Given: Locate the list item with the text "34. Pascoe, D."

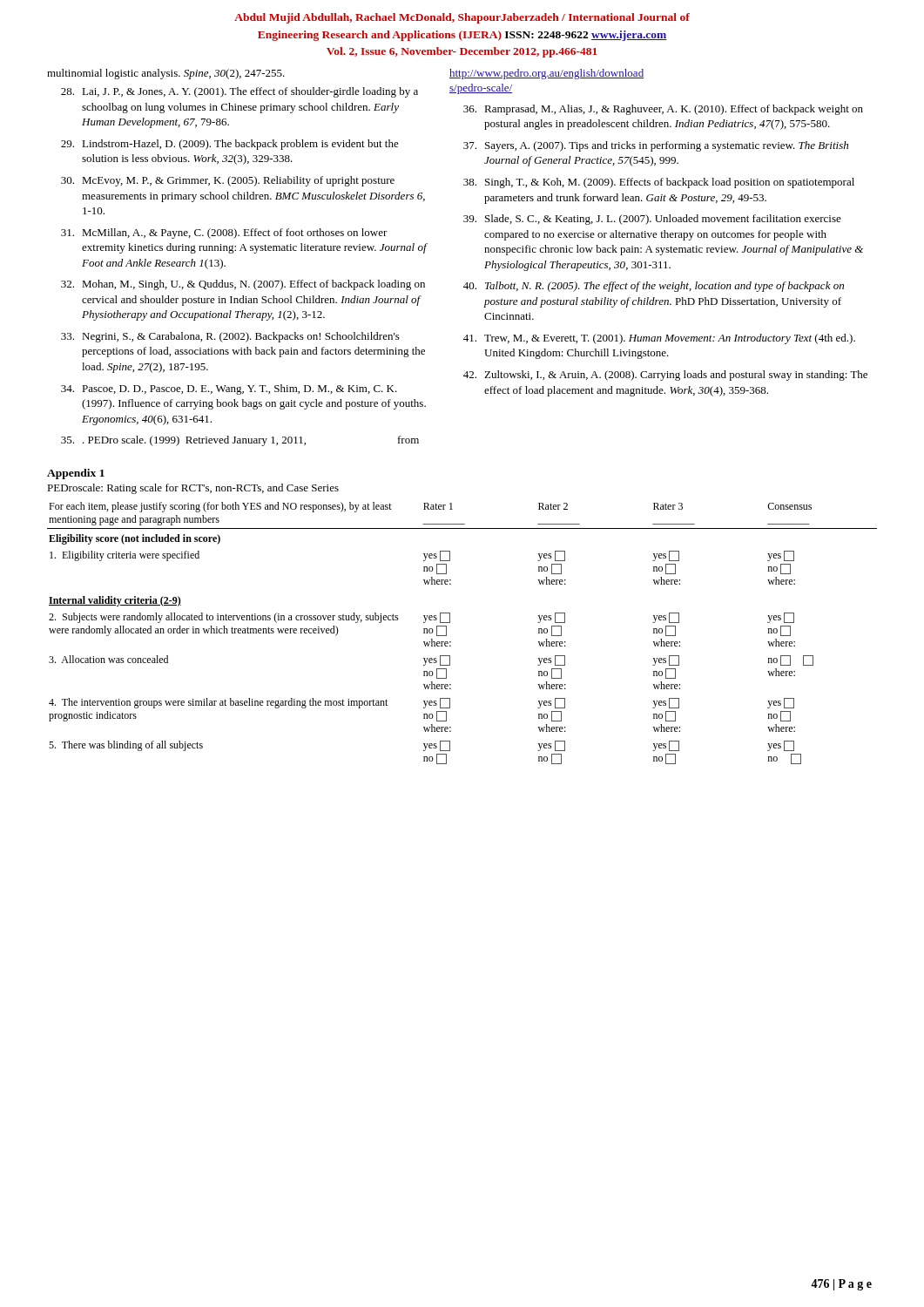Looking at the screenshot, I should tap(239, 403).
